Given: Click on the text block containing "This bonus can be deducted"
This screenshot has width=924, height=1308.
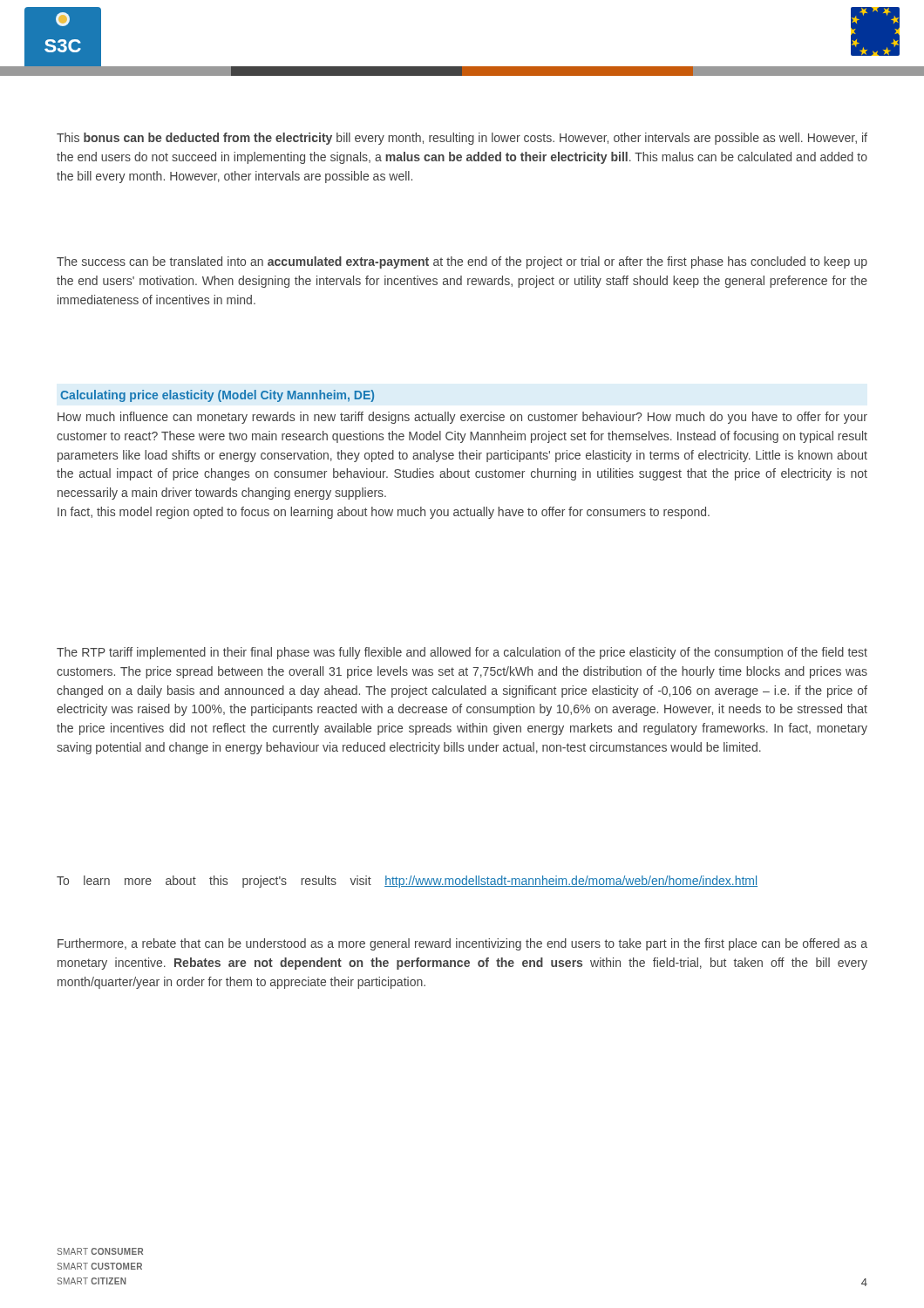Looking at the screenshot, I should pos(462,157).
